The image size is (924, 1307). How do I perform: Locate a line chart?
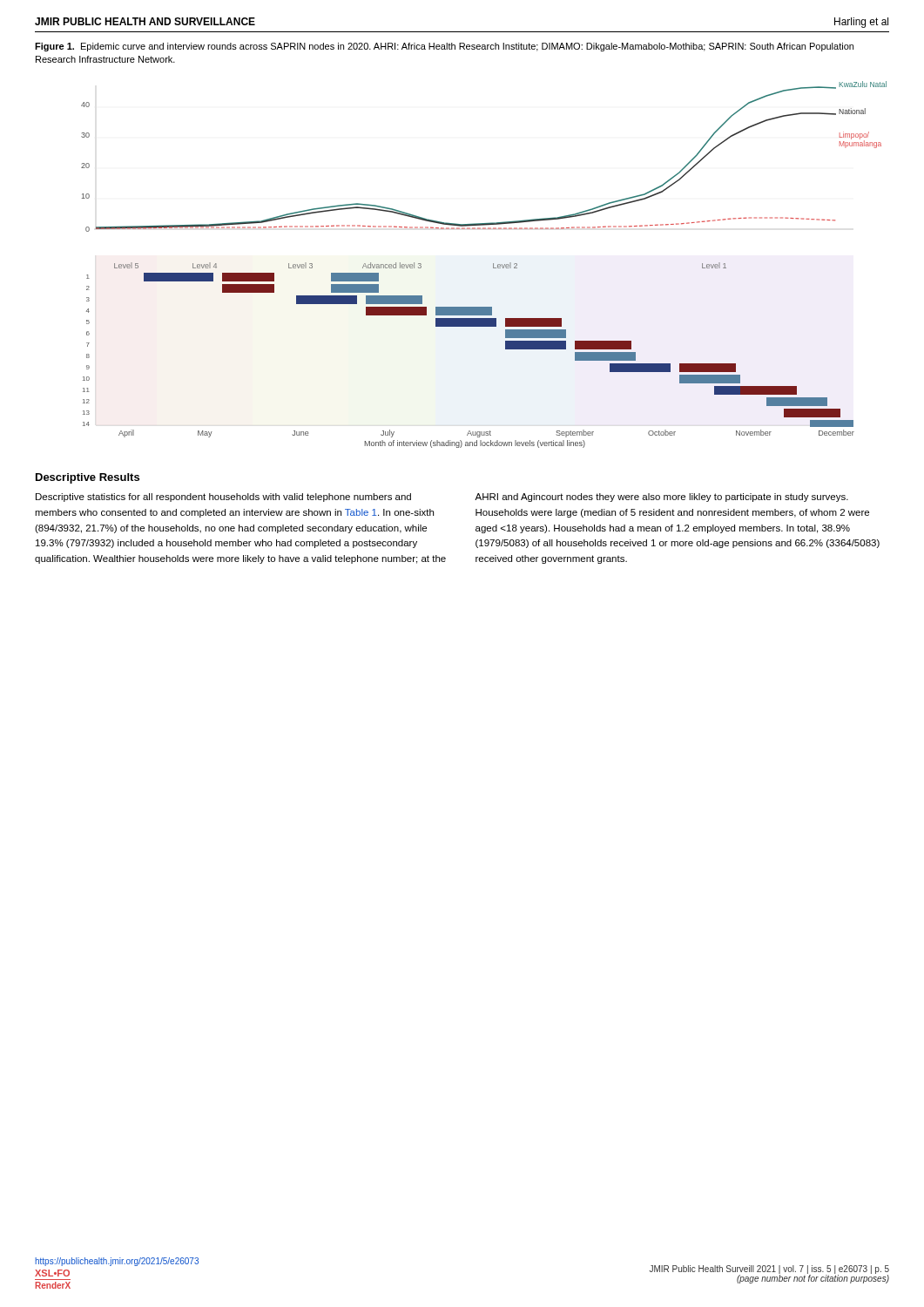pyautogui.click(x=462, y=264)
